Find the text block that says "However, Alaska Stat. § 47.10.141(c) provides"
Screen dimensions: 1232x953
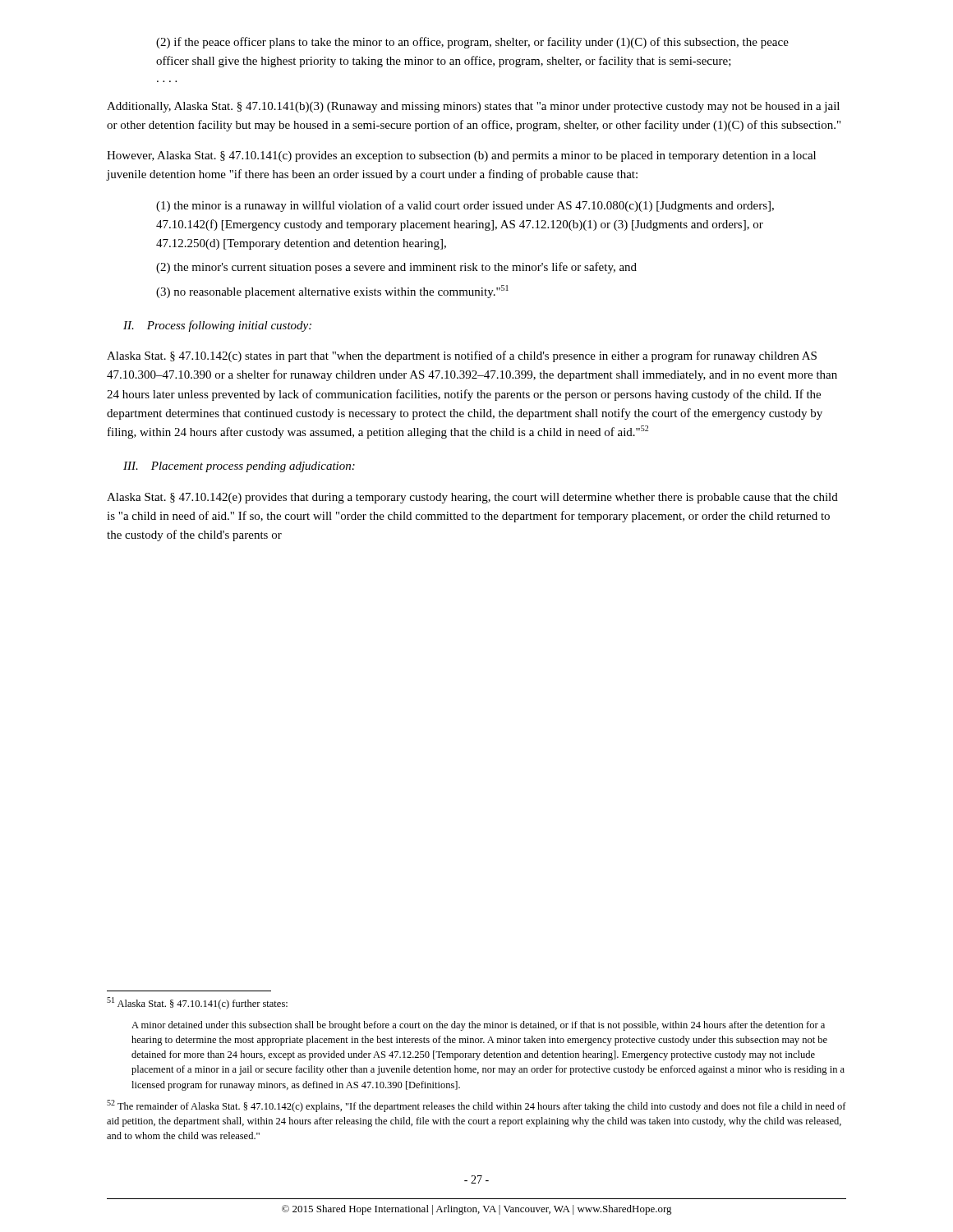click(x=476, y=165)
